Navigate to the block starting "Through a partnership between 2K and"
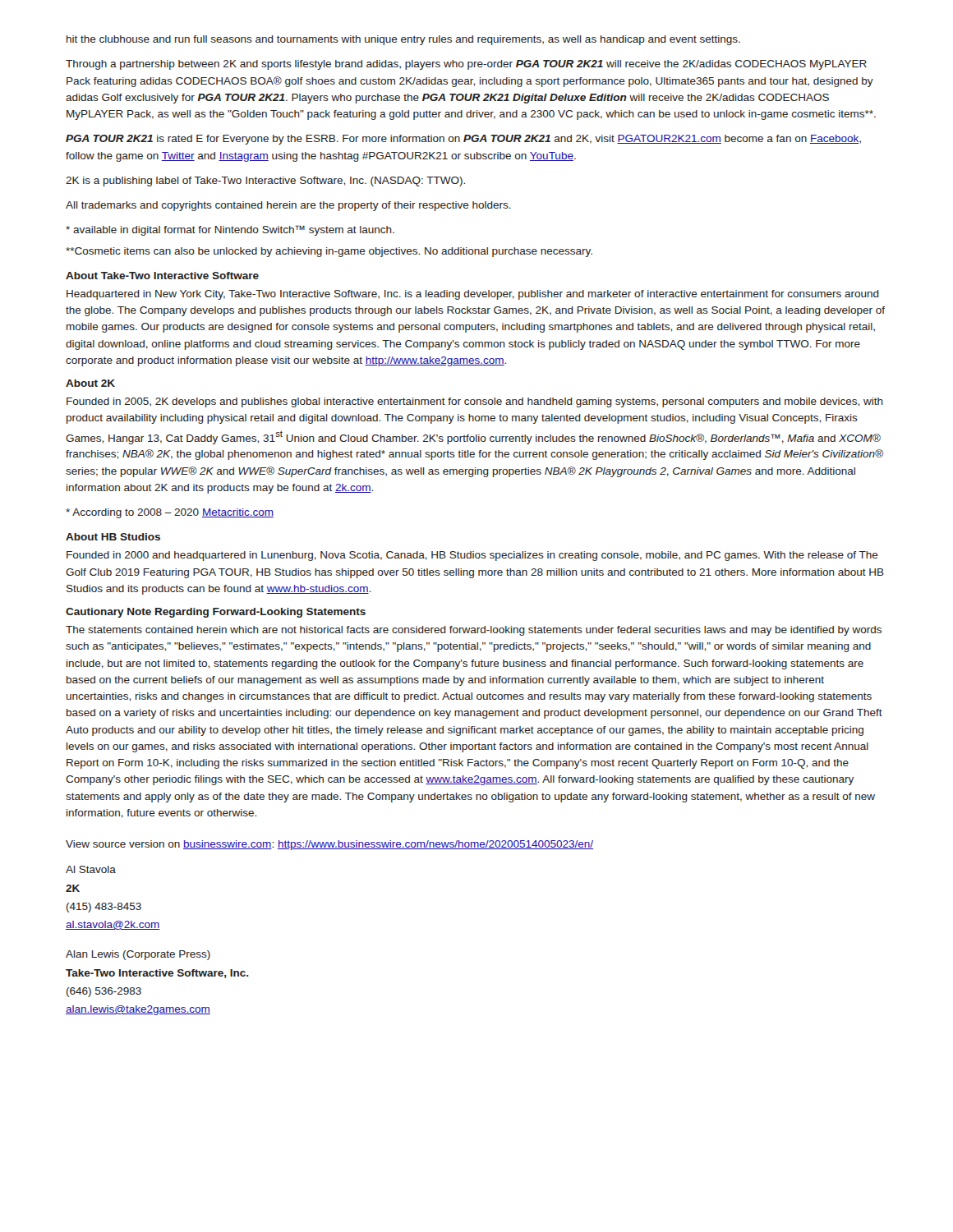953x1232 pixels. pos(471,89)
